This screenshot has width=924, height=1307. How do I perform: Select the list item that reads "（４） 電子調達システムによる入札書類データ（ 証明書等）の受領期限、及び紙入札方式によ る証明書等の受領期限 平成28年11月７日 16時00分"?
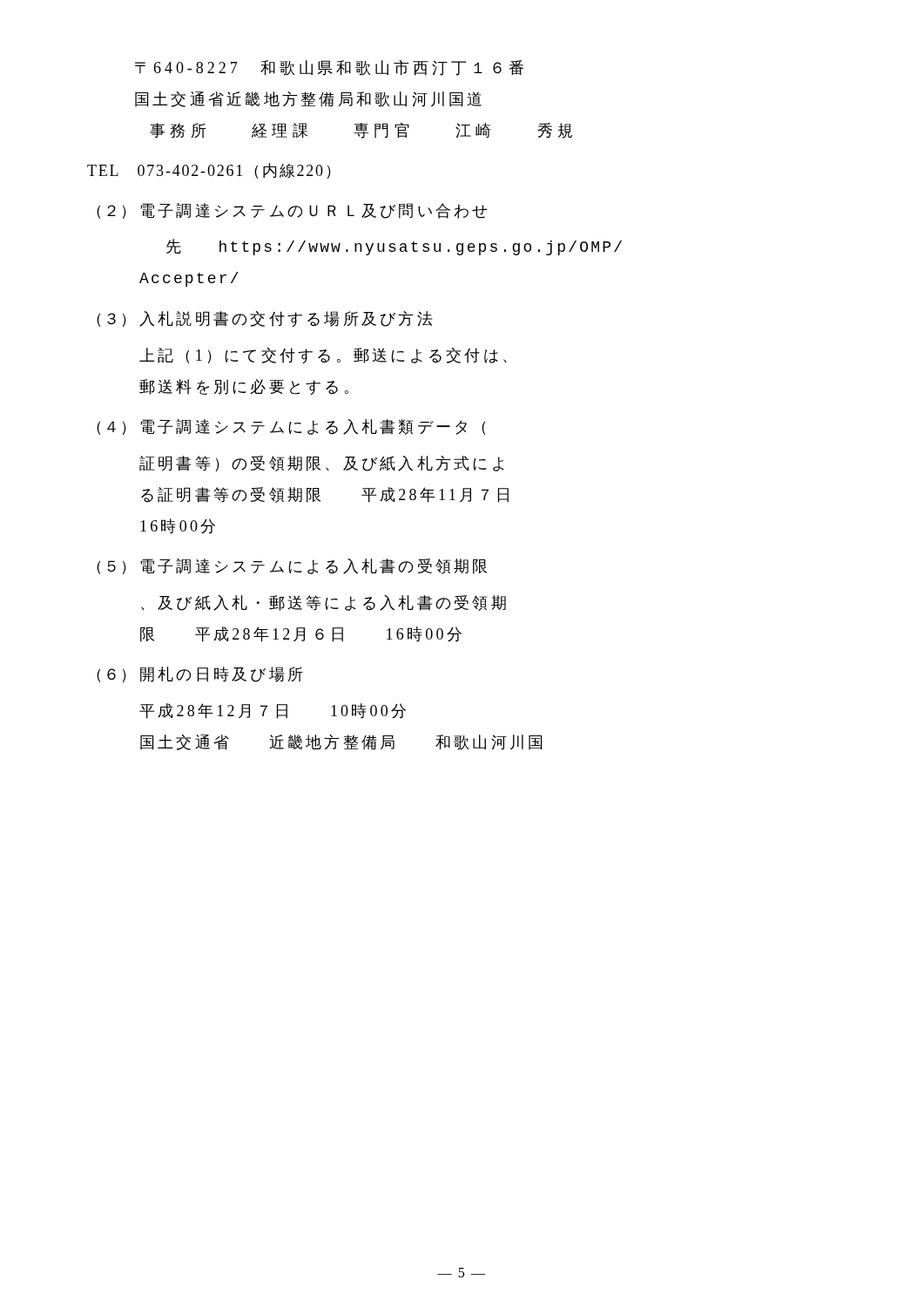click(471, 477)
